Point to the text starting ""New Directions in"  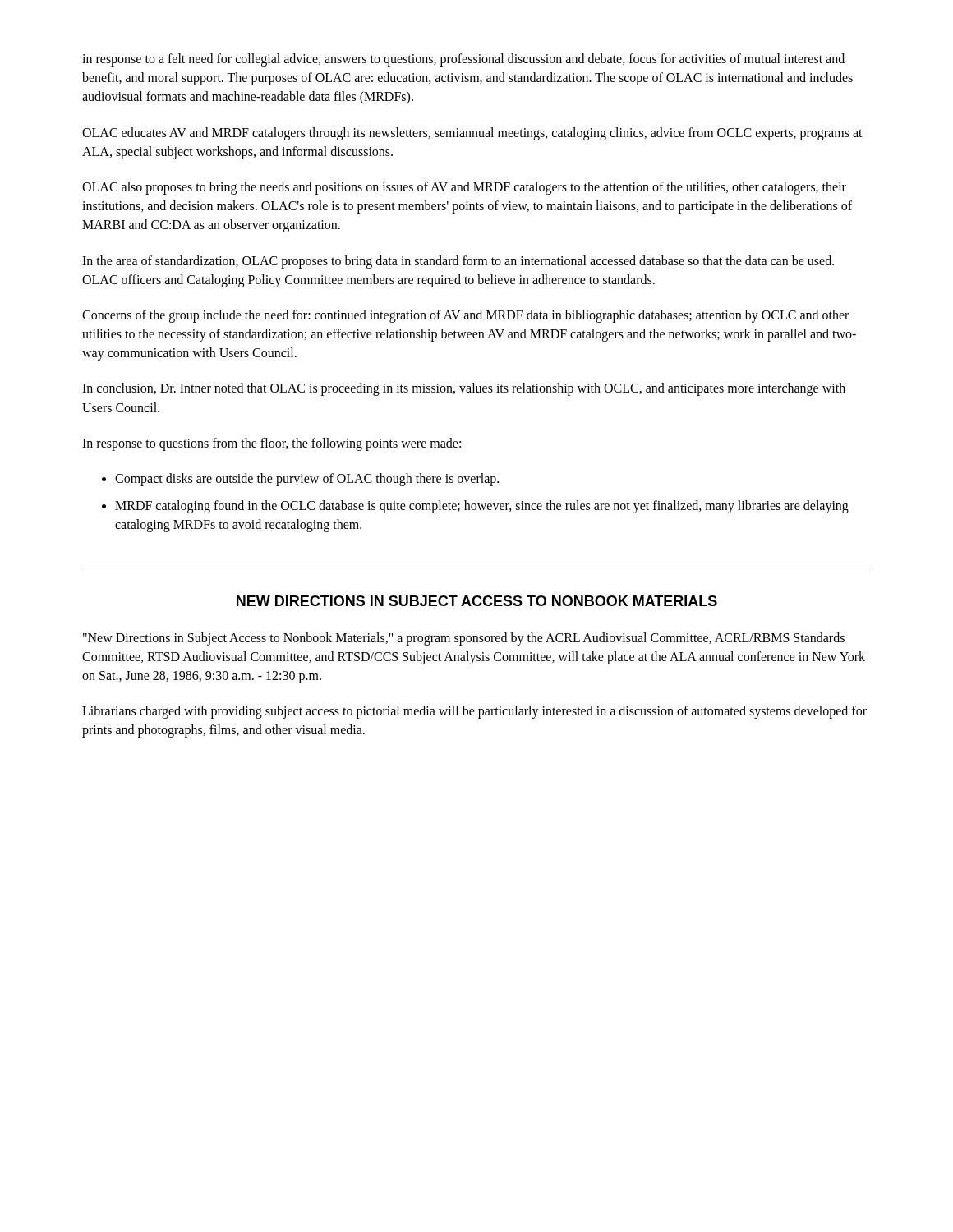[x=474, y=656]
